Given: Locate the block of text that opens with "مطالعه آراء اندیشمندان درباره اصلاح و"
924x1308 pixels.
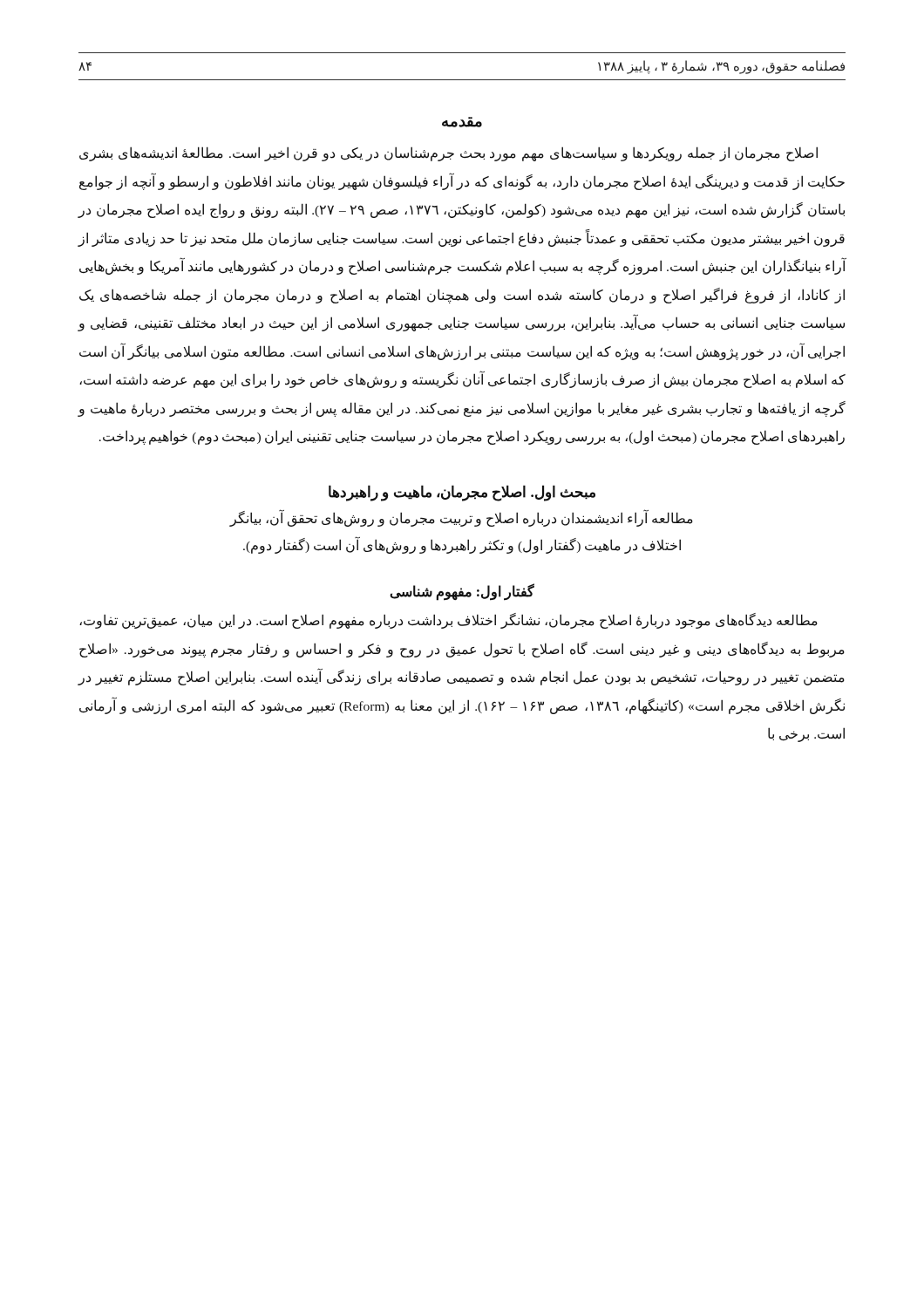Looking at the screenshot, I should [462, 532].
